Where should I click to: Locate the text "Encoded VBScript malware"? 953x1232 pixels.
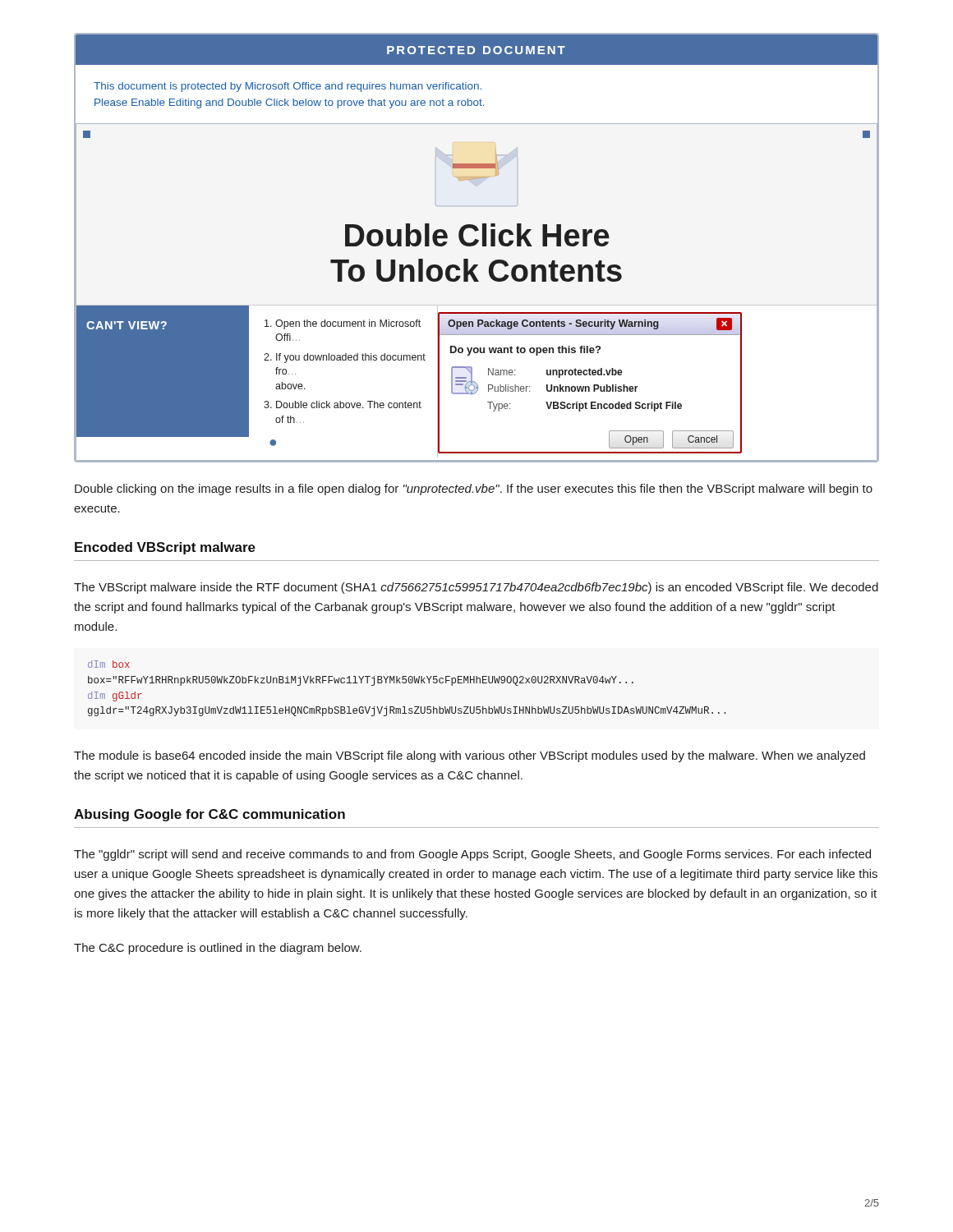[165, 547]
